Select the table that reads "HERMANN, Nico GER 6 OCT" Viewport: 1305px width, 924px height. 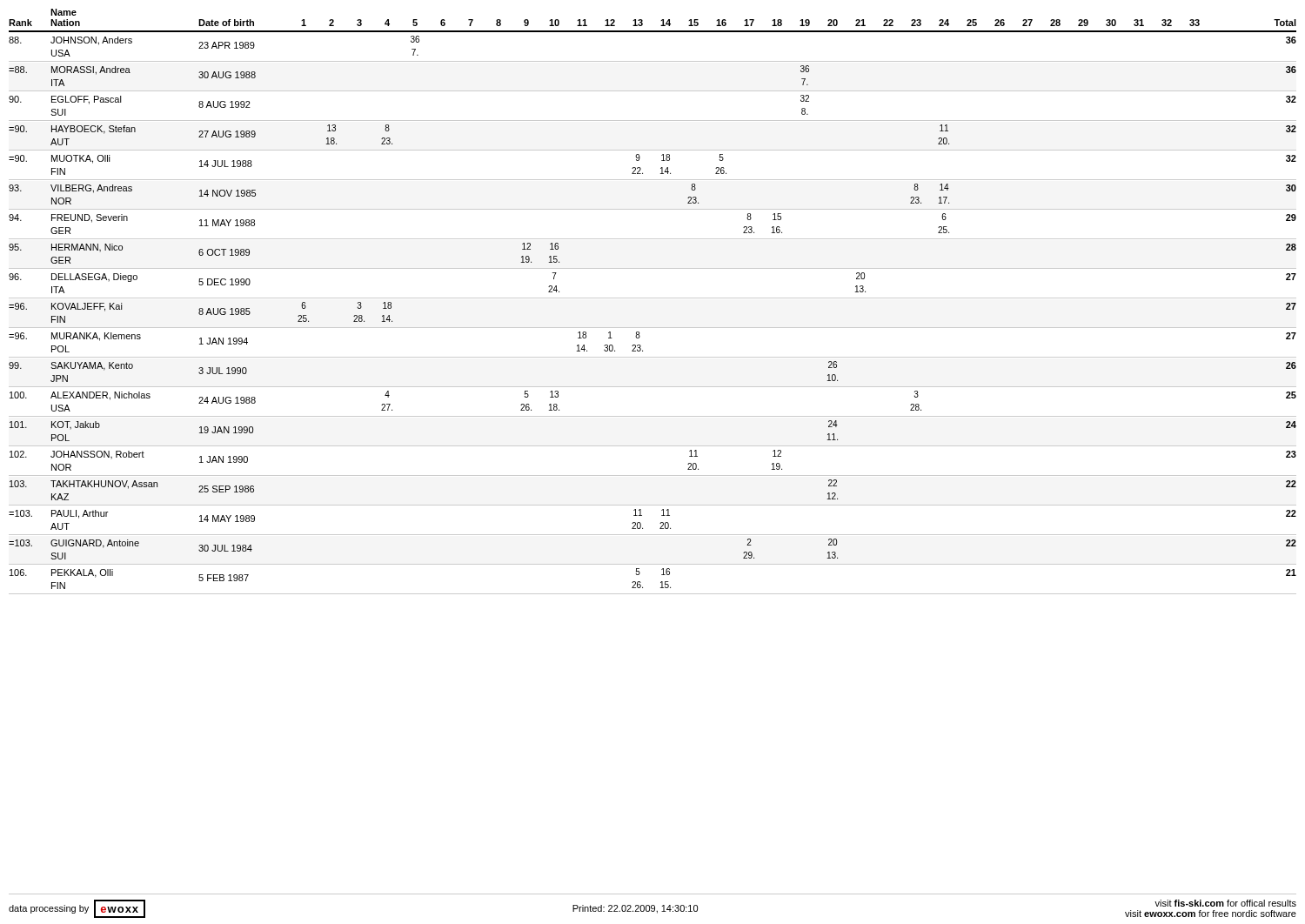pyautogui.click(x=652, y=255)
